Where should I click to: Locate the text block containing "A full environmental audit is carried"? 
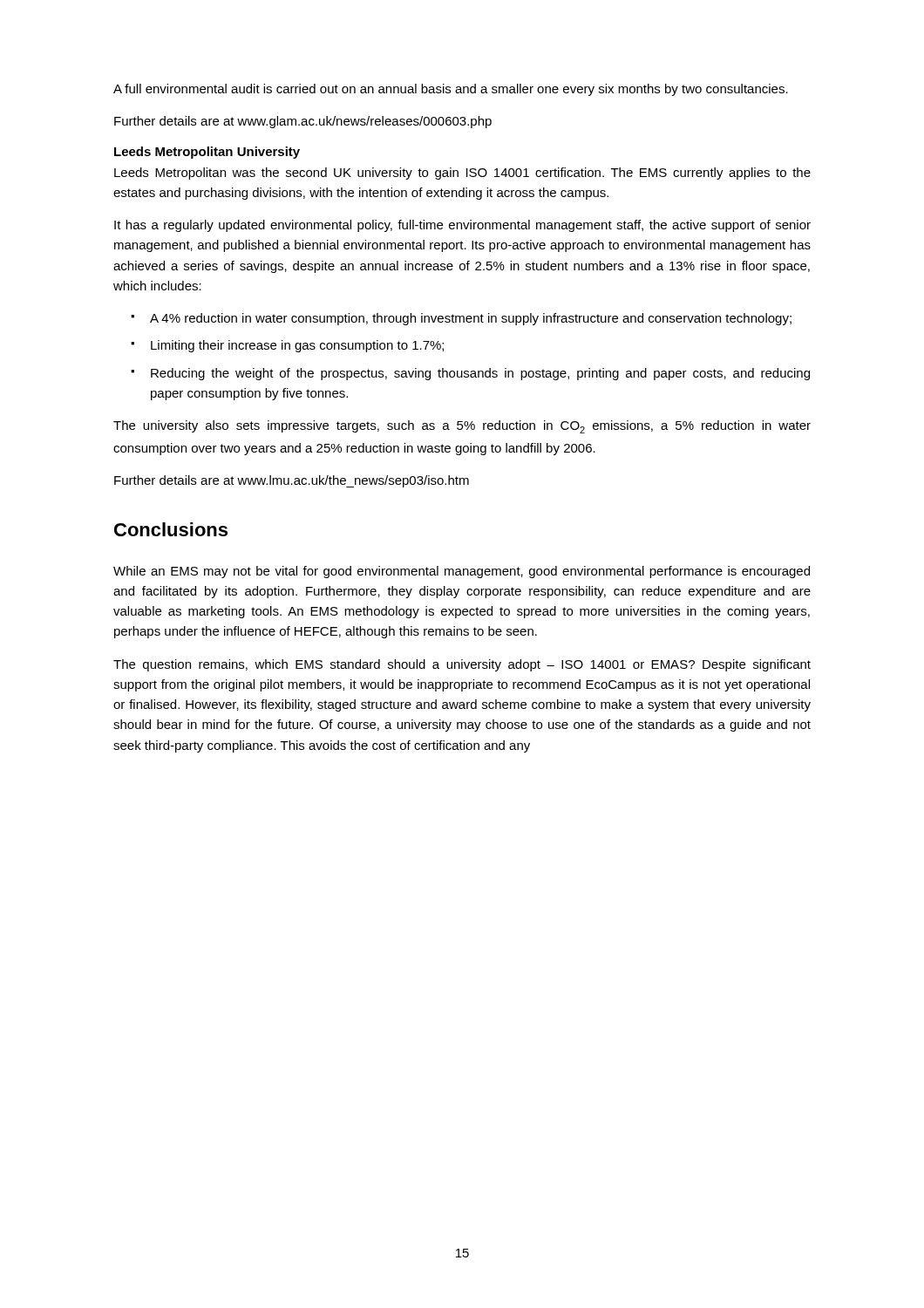click(x=451, y=88)
